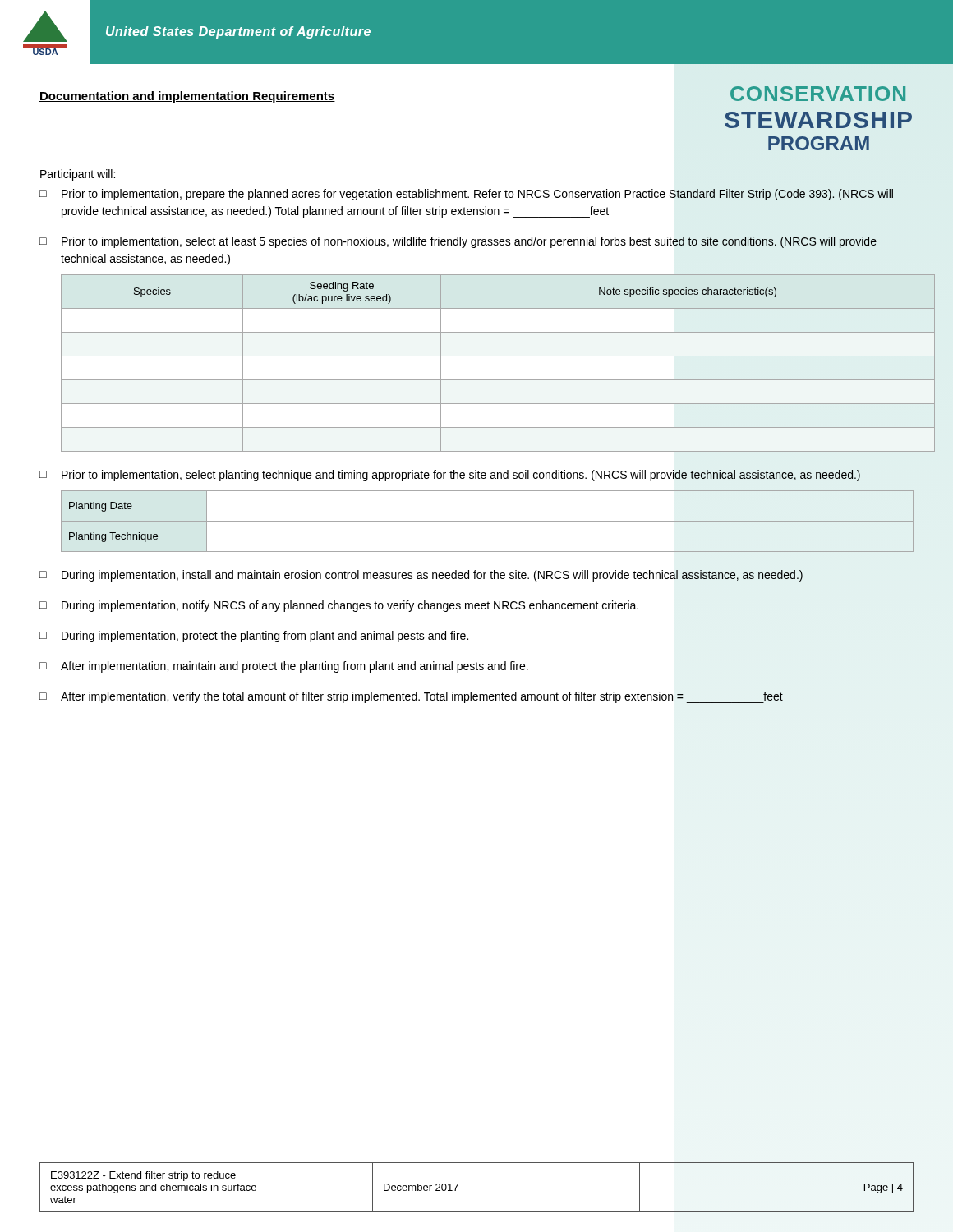Click a section header

pos(187,96)
